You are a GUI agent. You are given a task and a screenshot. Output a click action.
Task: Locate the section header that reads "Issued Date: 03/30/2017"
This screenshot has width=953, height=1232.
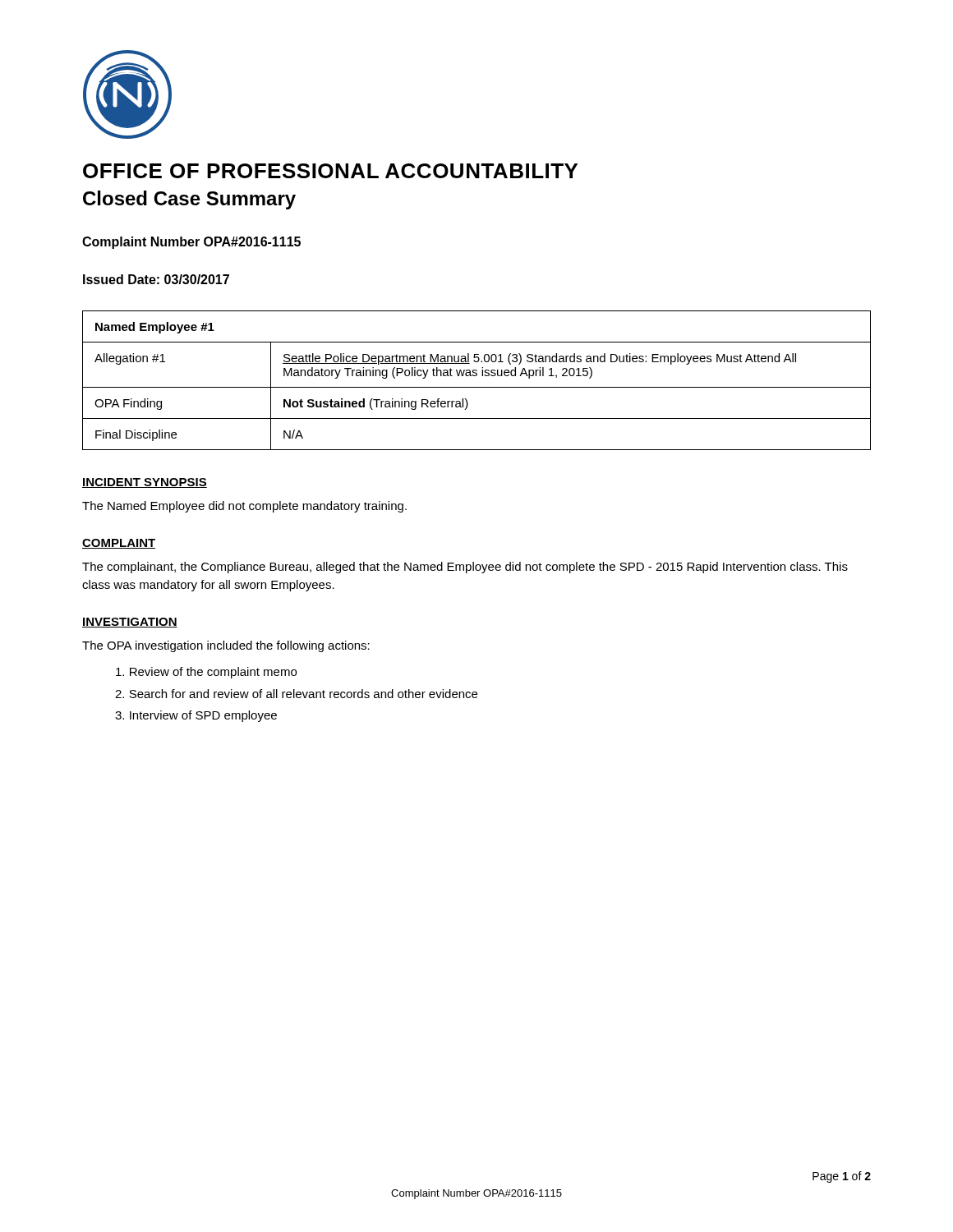(x=156, y=280)
